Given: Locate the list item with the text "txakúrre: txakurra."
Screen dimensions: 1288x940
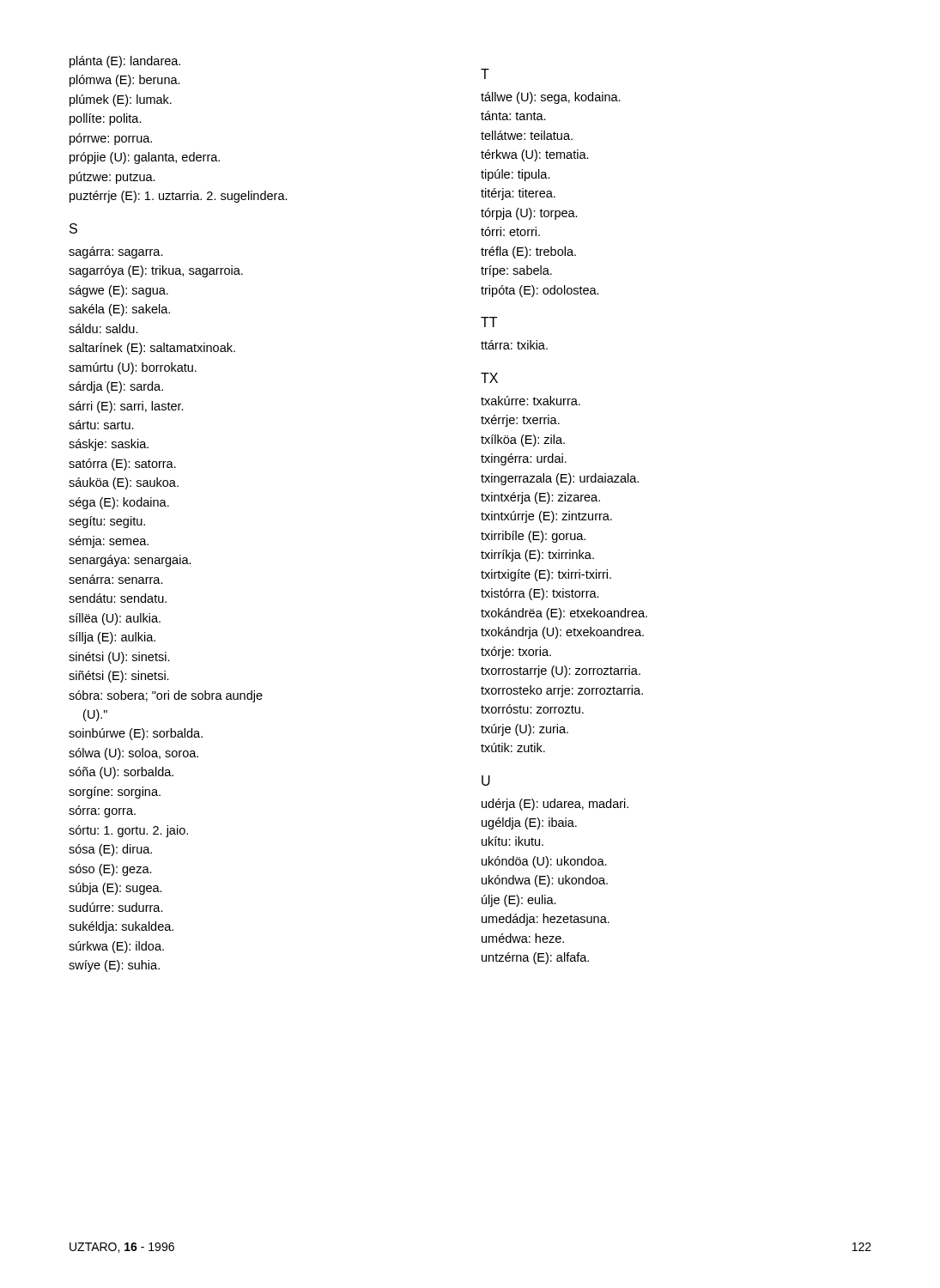Looking at the screenshot, I should pos(531,401).
